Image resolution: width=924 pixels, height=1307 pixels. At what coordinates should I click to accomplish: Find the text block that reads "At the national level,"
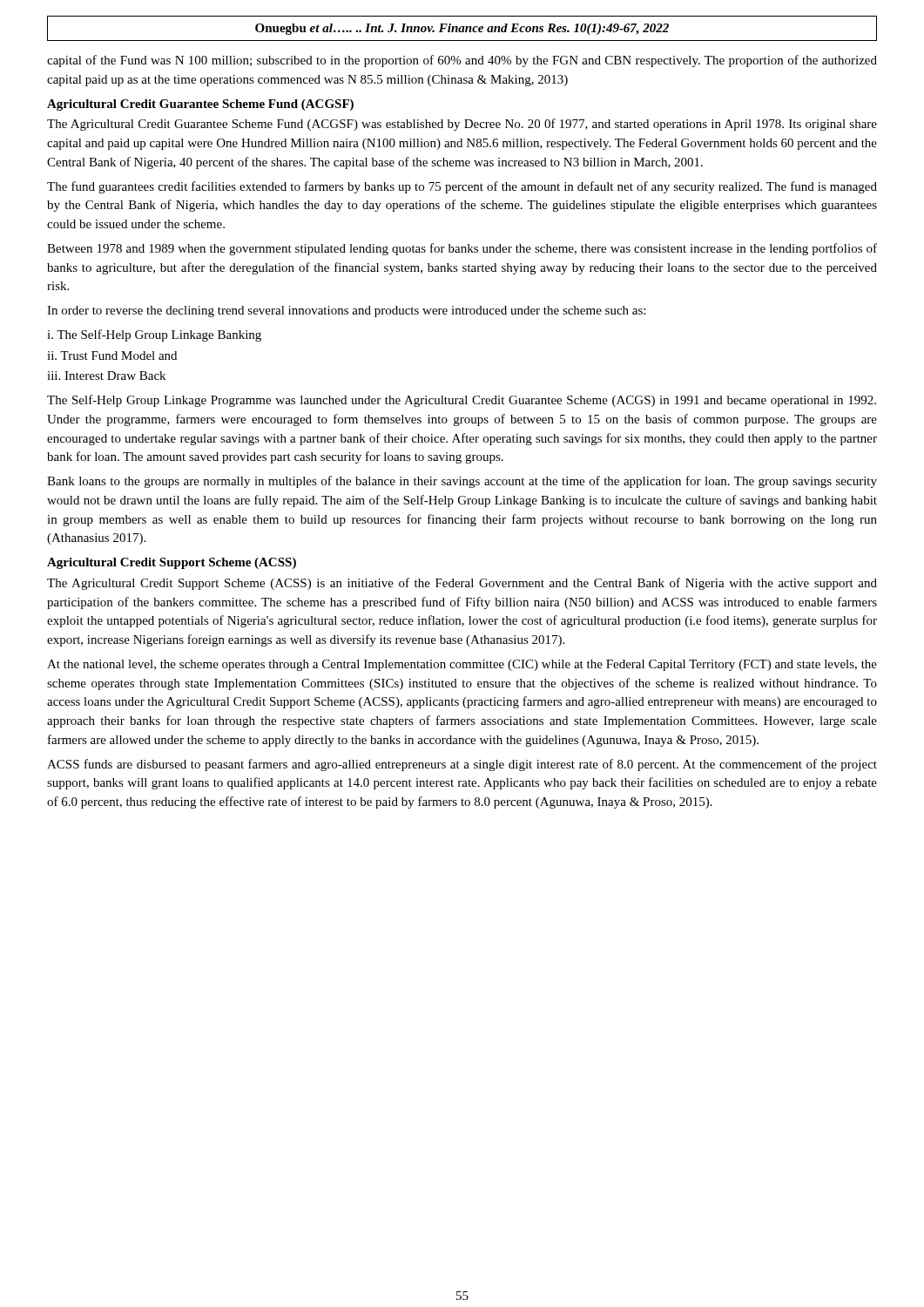(462, 702)
